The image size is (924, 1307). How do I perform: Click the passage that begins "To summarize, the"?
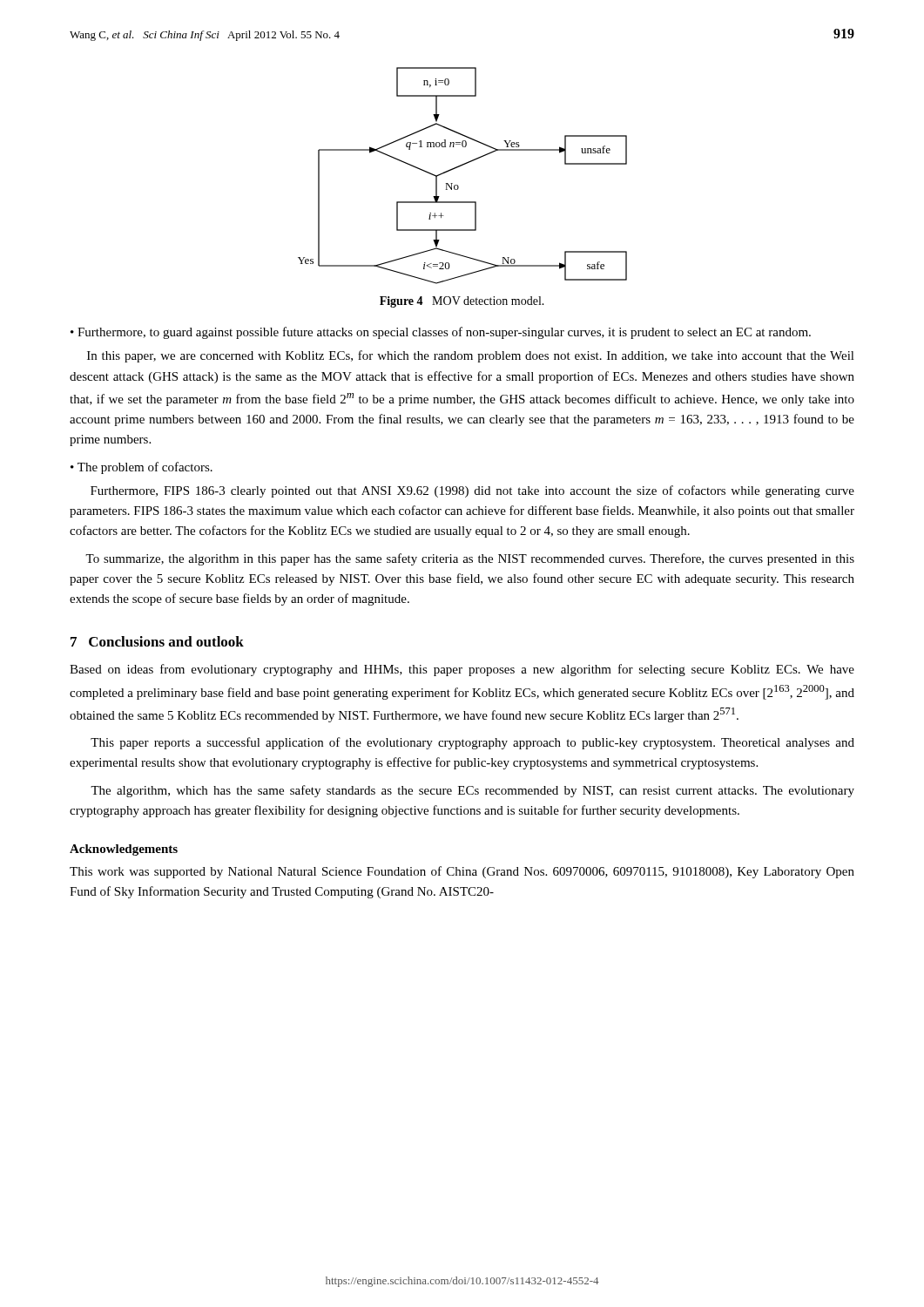pyautogui.click(x=462, y=578)
